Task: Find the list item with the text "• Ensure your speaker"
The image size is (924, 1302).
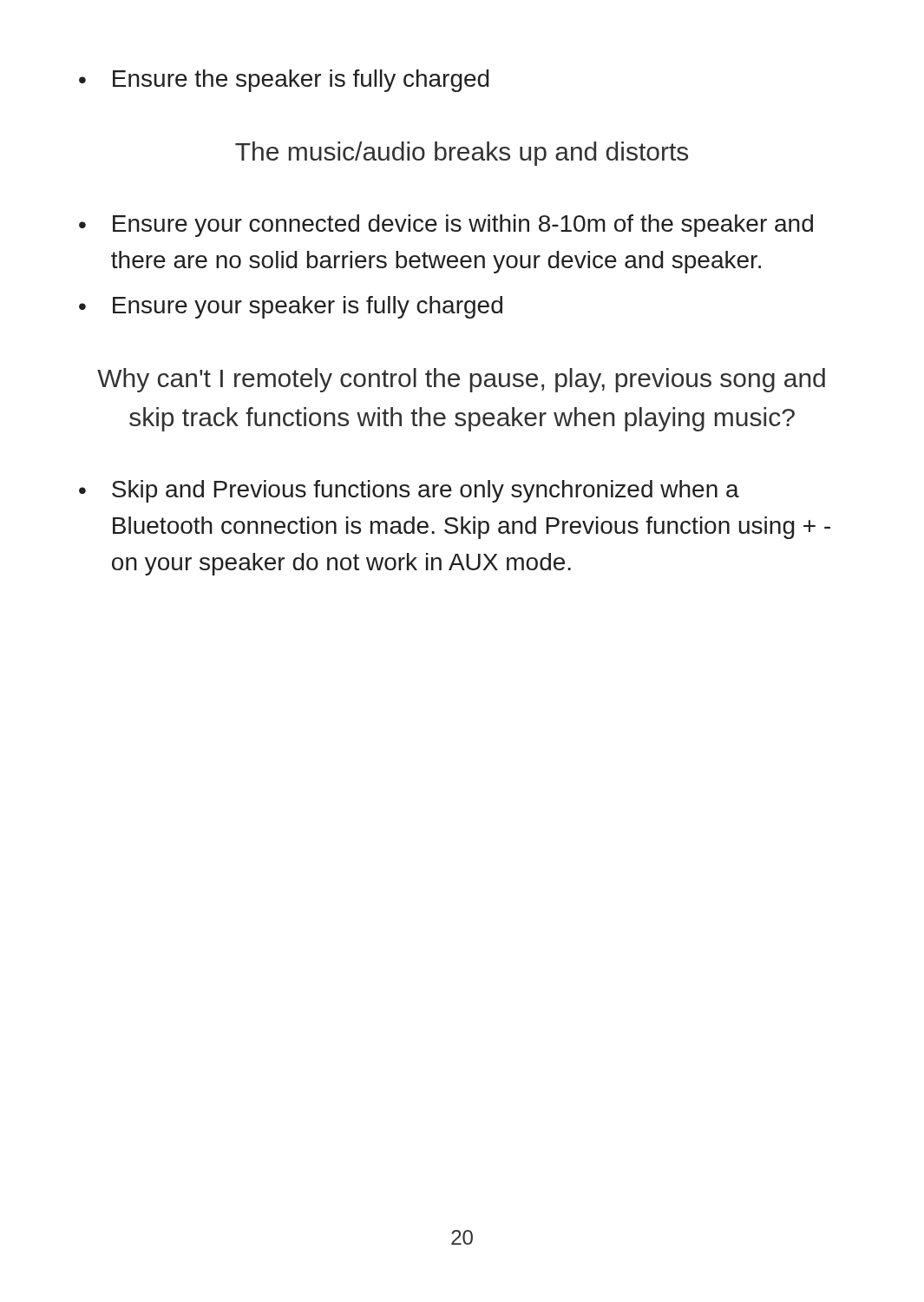Action: (x=291, y=306)
